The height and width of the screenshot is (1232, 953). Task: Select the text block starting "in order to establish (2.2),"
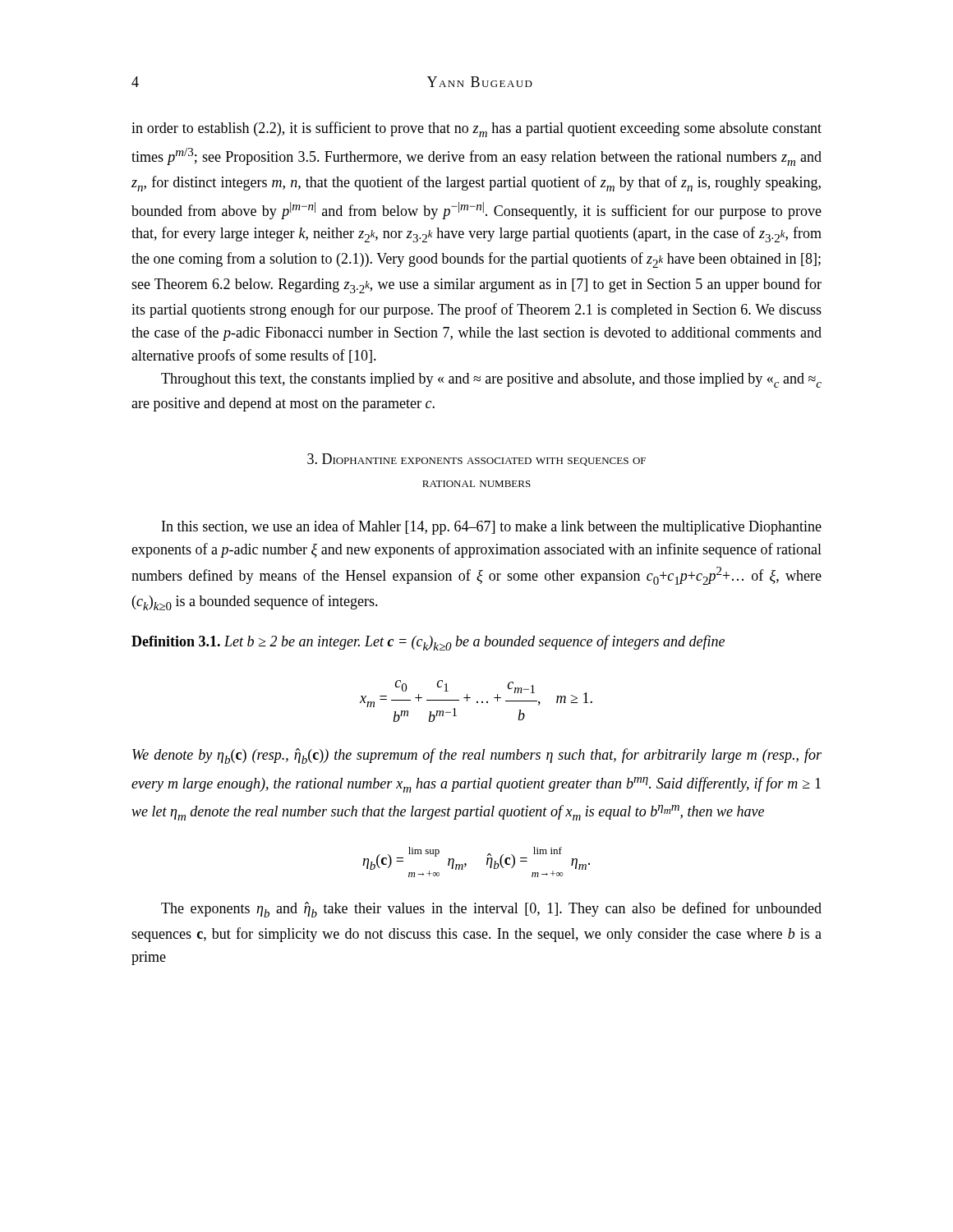tap(476, 267)
